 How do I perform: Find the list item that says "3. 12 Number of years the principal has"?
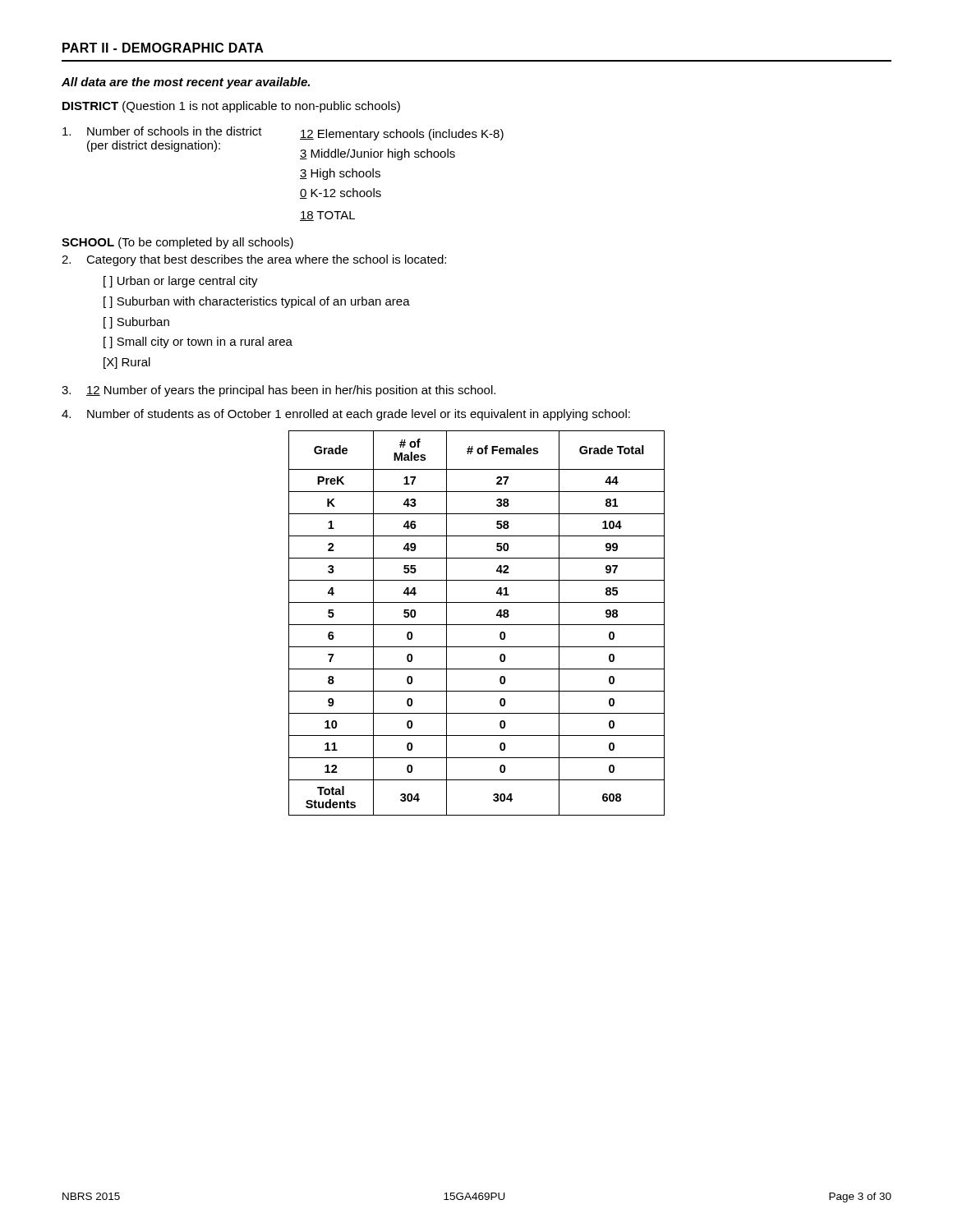pos(279,389)
